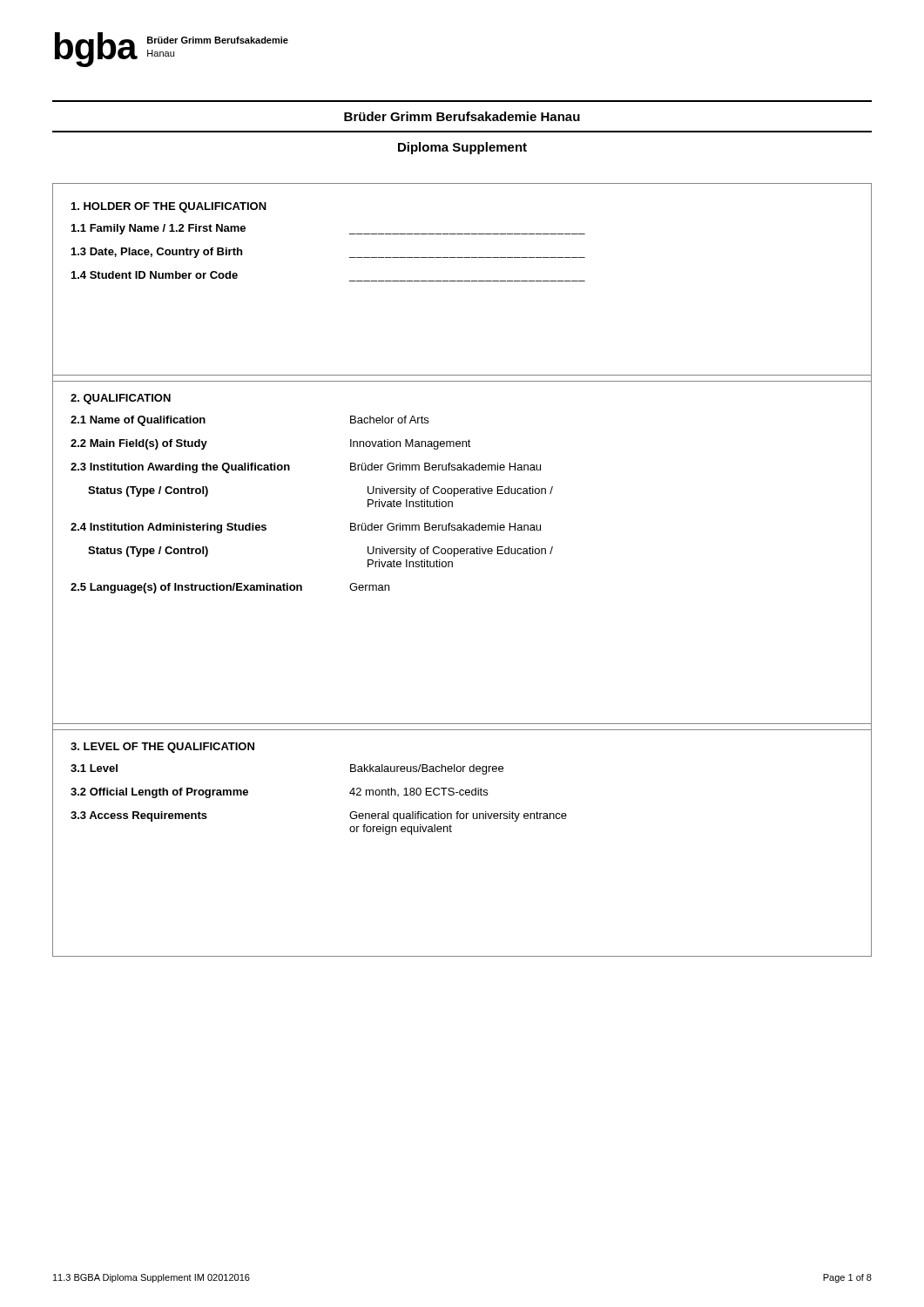Select the section header
Viewport: 924px width, 1307px height.
tap(462, 147)
